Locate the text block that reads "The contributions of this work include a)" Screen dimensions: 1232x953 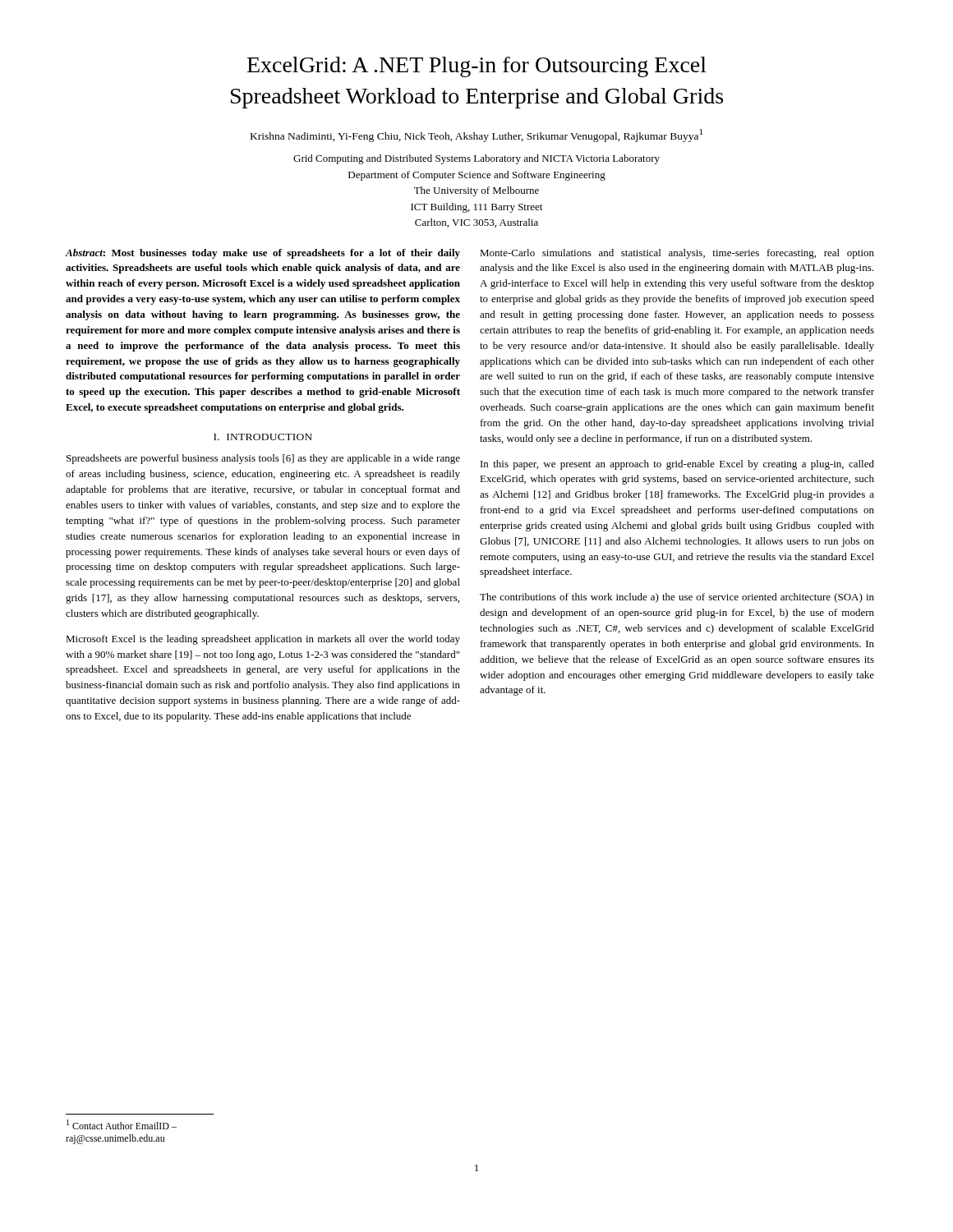pyautogui.click(x=677, y=644)
